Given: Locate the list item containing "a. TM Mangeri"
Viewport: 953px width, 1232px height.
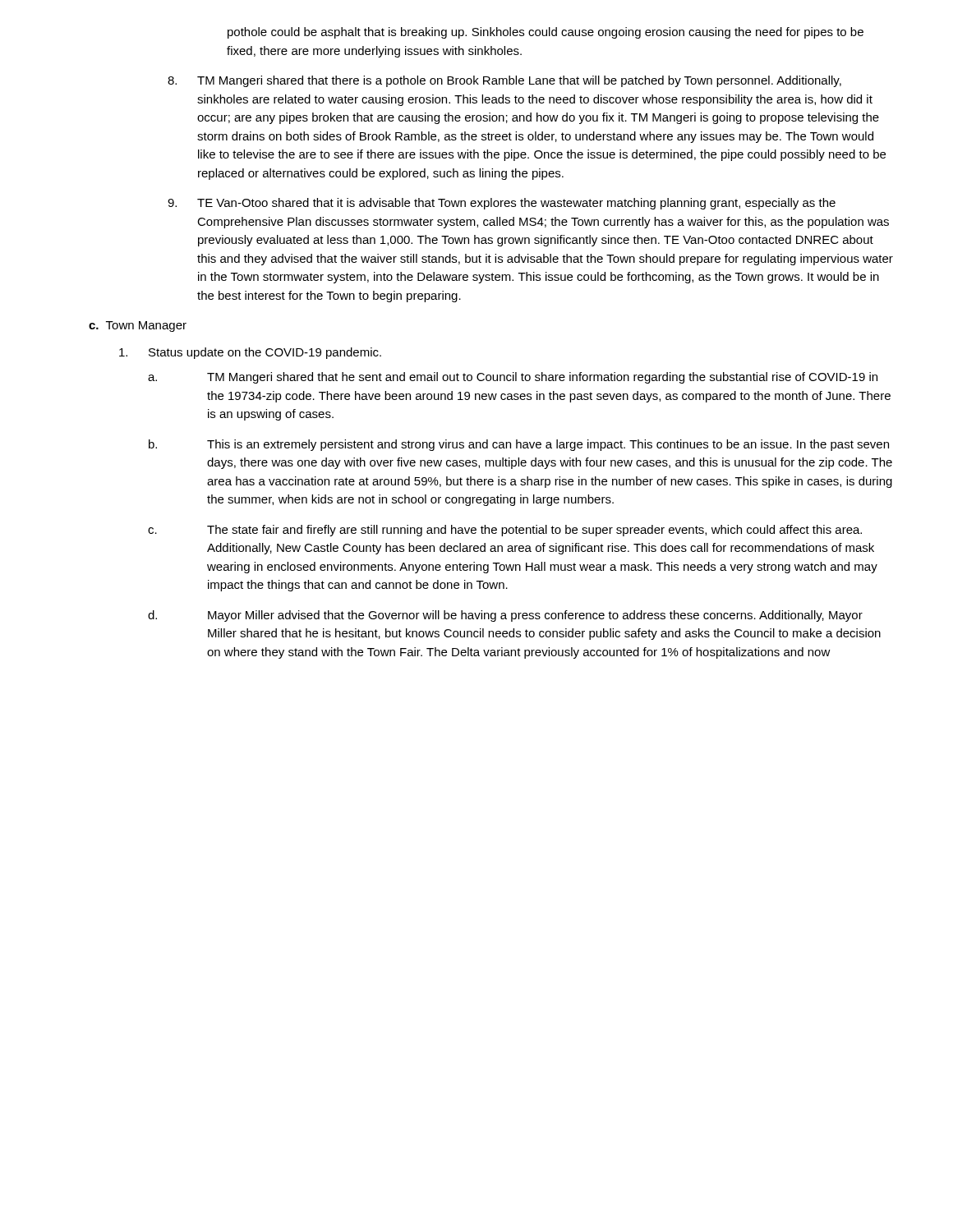Looking at the screenshot, I should coord(521,396).
